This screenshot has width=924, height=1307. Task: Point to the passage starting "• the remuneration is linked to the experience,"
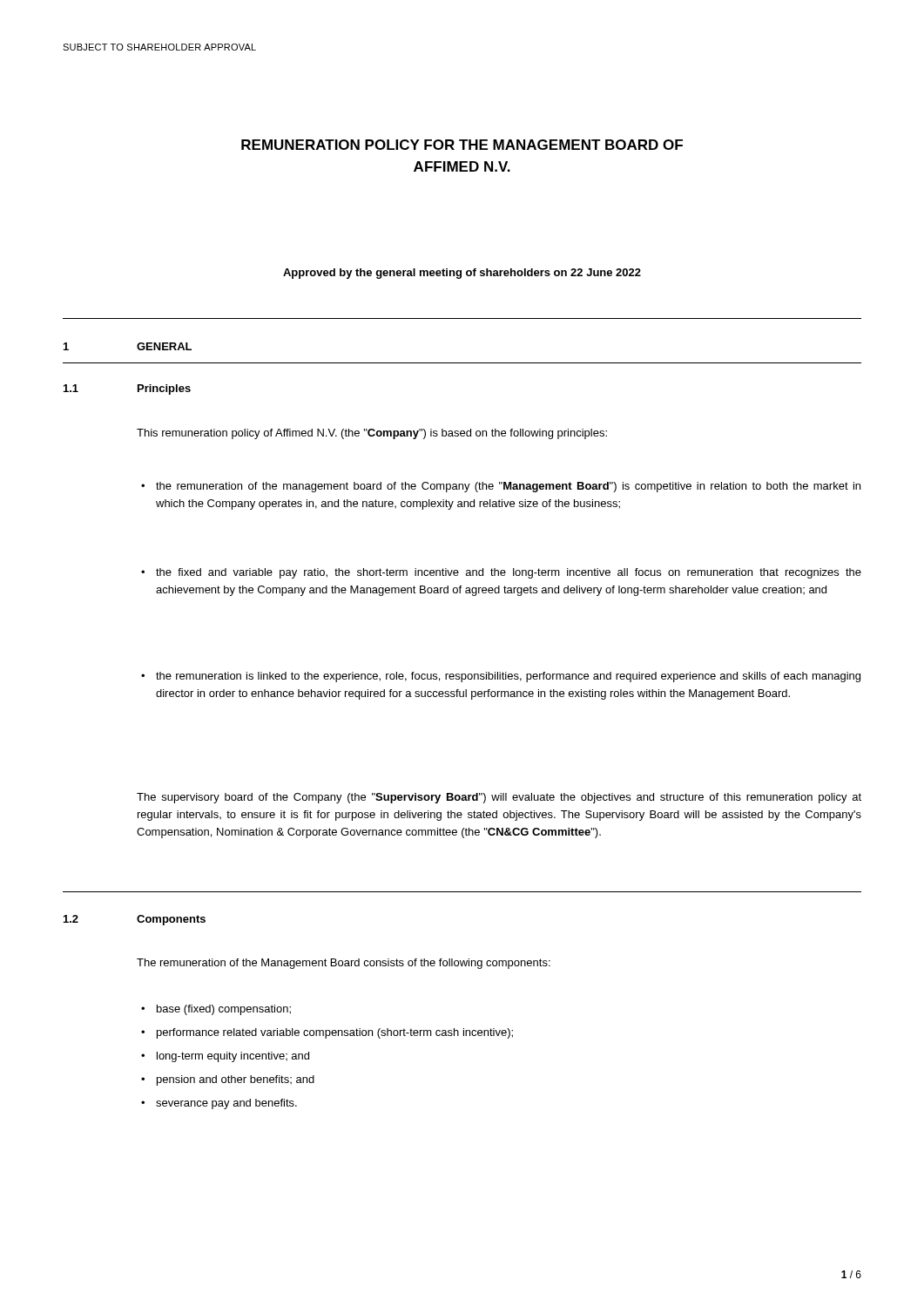coord(501,684)
